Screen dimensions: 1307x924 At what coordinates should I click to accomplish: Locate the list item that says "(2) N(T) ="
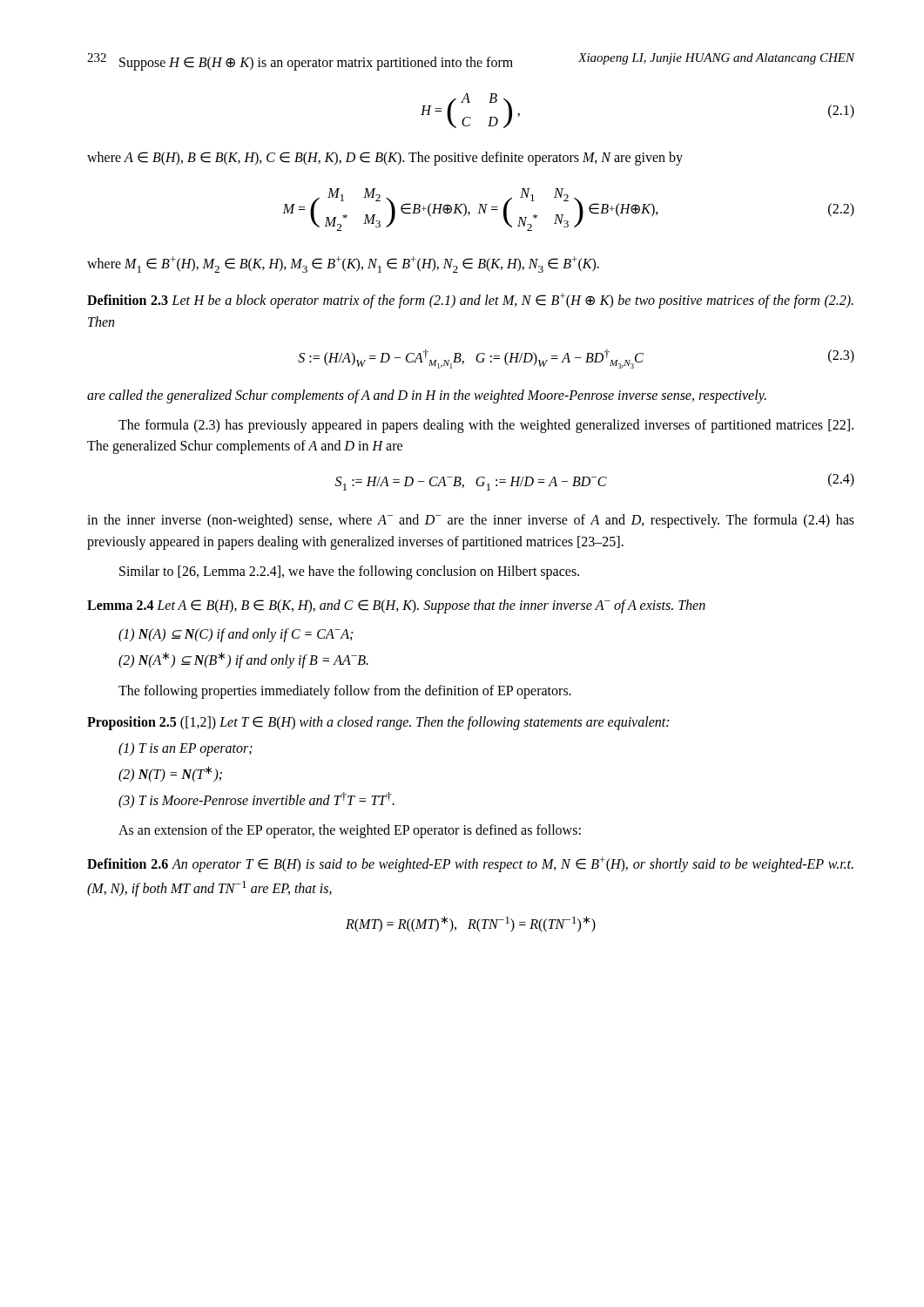pos(171,772)
